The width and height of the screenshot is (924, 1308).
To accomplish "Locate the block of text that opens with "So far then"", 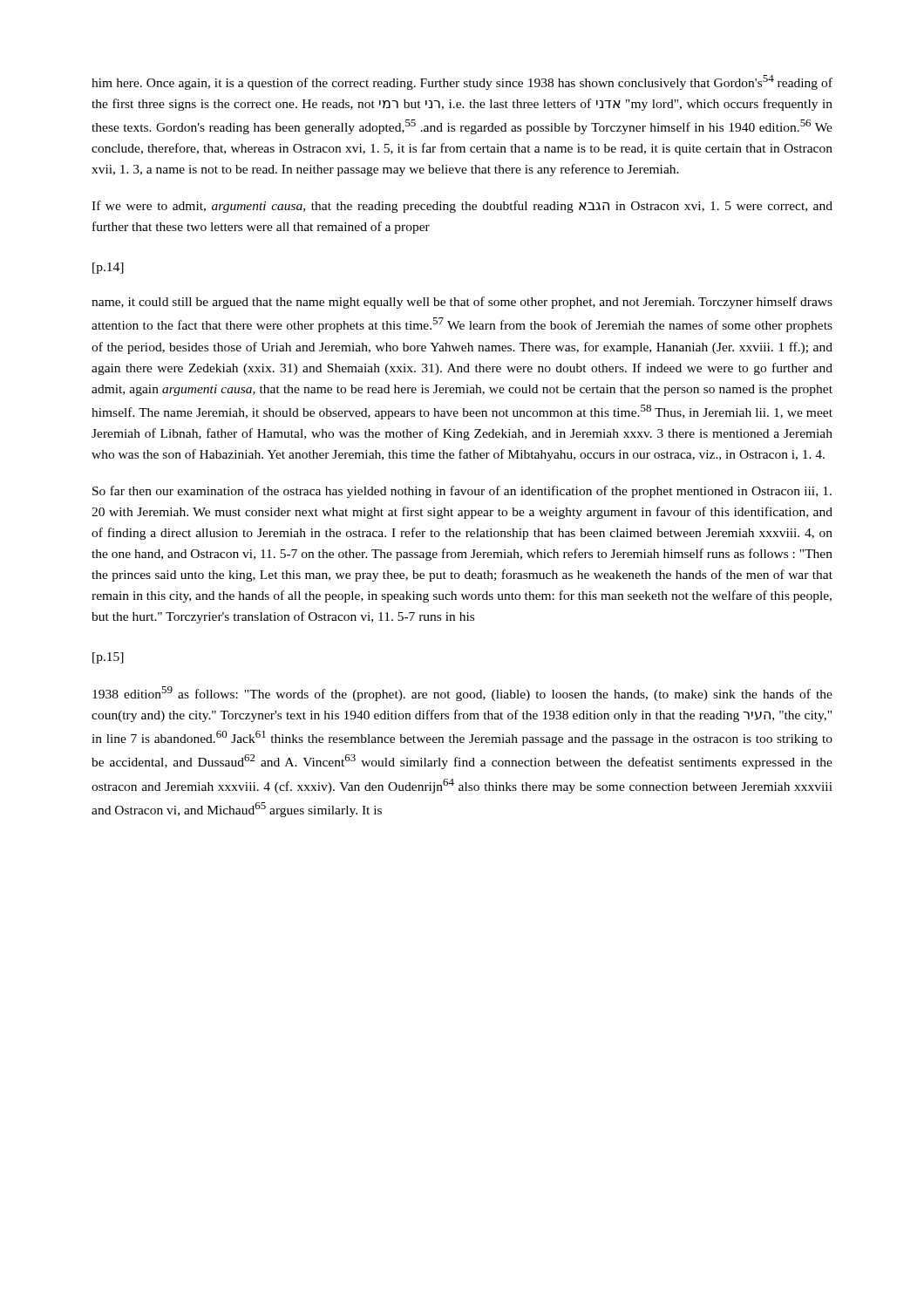I will tap(462, 553).
